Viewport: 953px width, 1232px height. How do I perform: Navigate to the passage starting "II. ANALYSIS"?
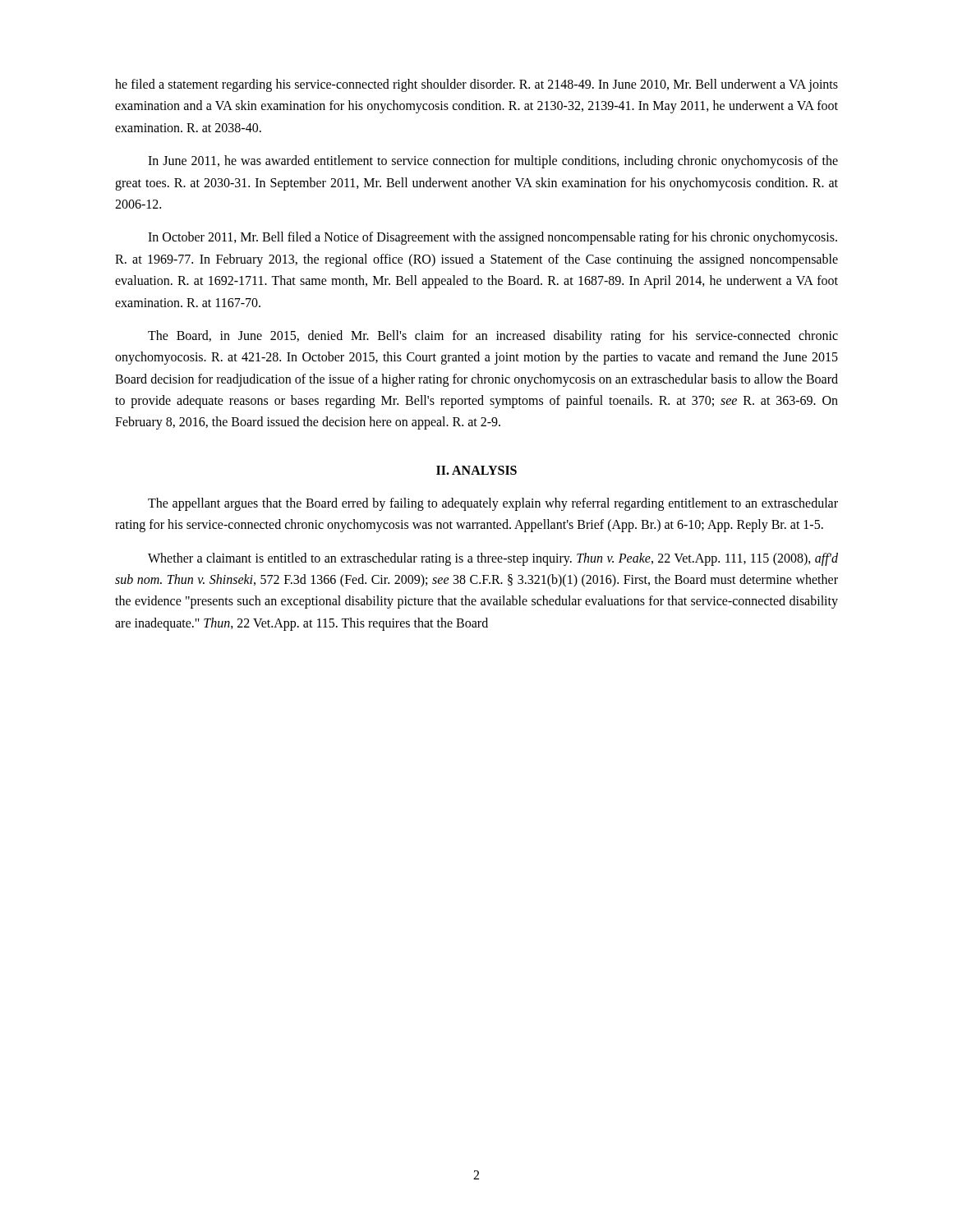(x=476, y=470)
